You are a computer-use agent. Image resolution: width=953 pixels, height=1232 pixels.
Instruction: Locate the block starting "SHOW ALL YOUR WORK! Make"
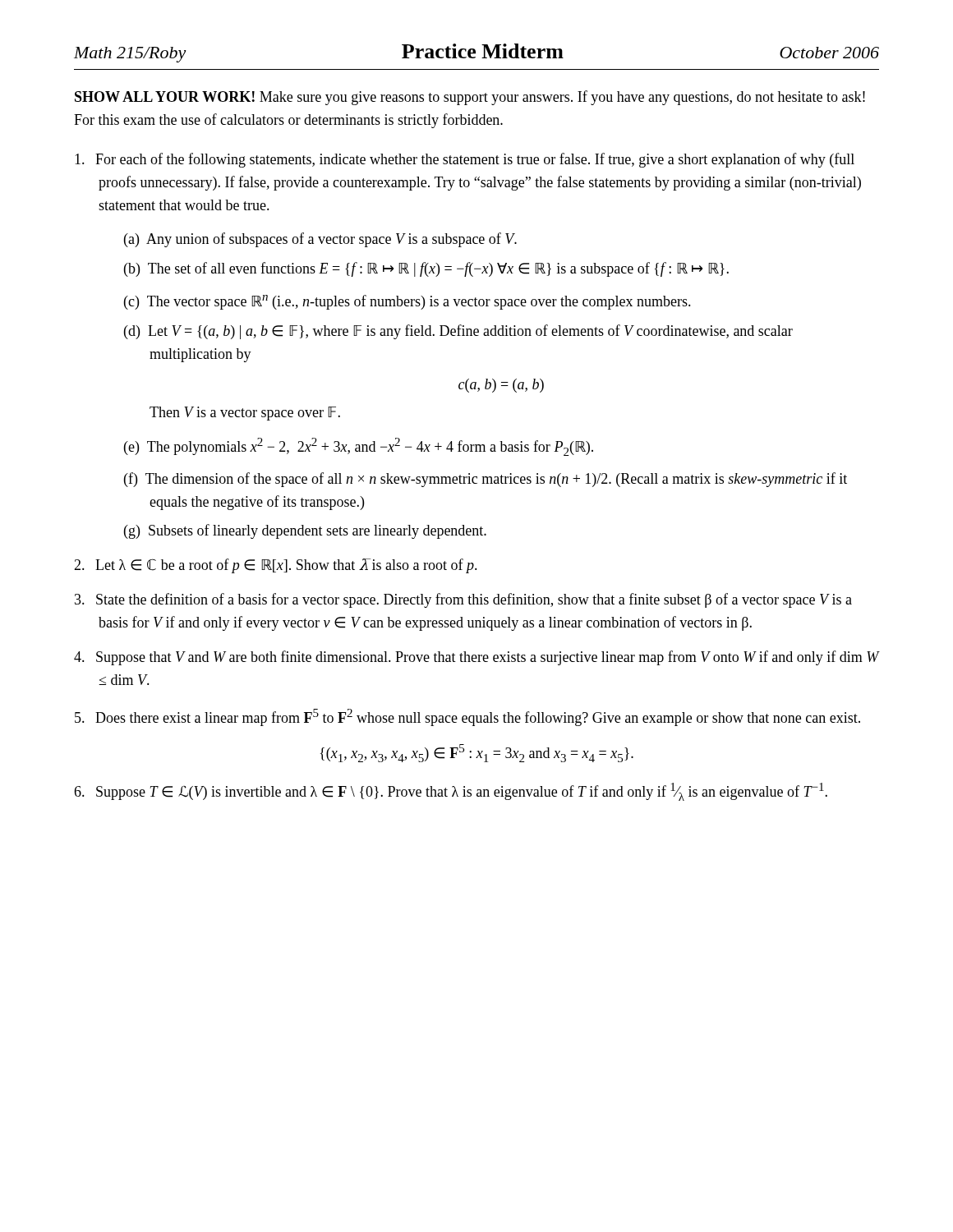click(x=470, y=108)
